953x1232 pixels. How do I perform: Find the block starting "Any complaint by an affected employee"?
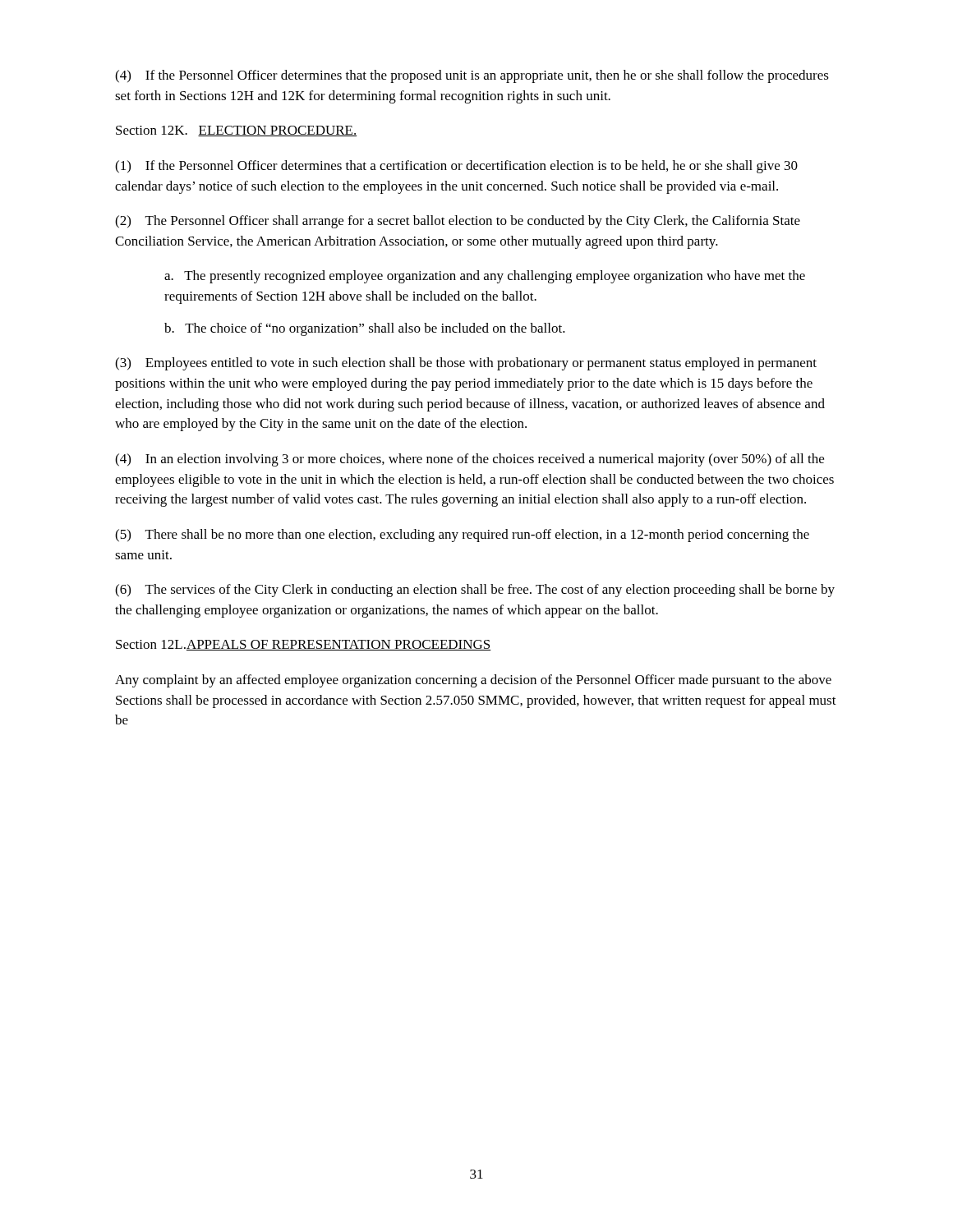476,701
